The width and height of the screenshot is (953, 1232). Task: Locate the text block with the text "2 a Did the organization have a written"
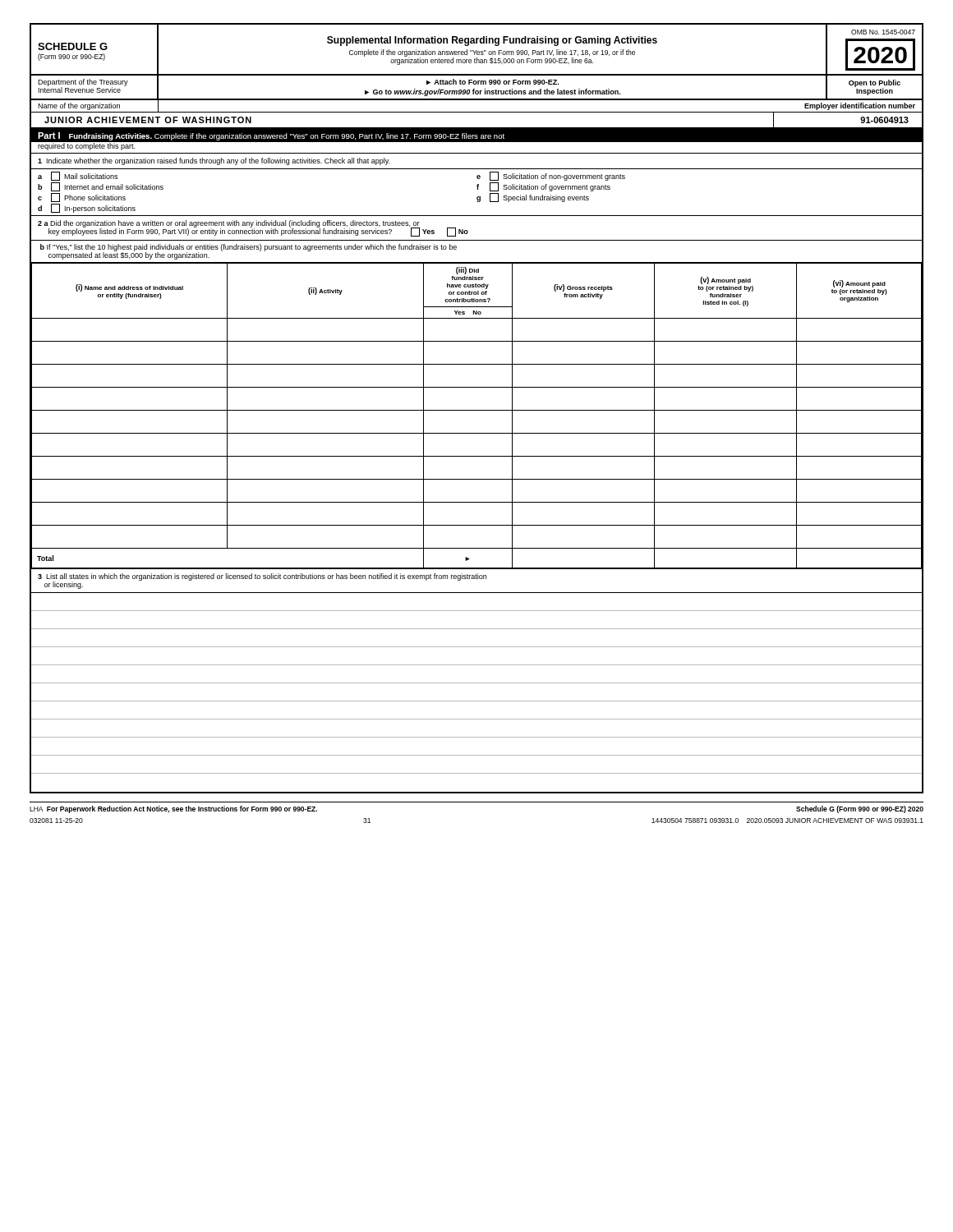click(253, 228)
